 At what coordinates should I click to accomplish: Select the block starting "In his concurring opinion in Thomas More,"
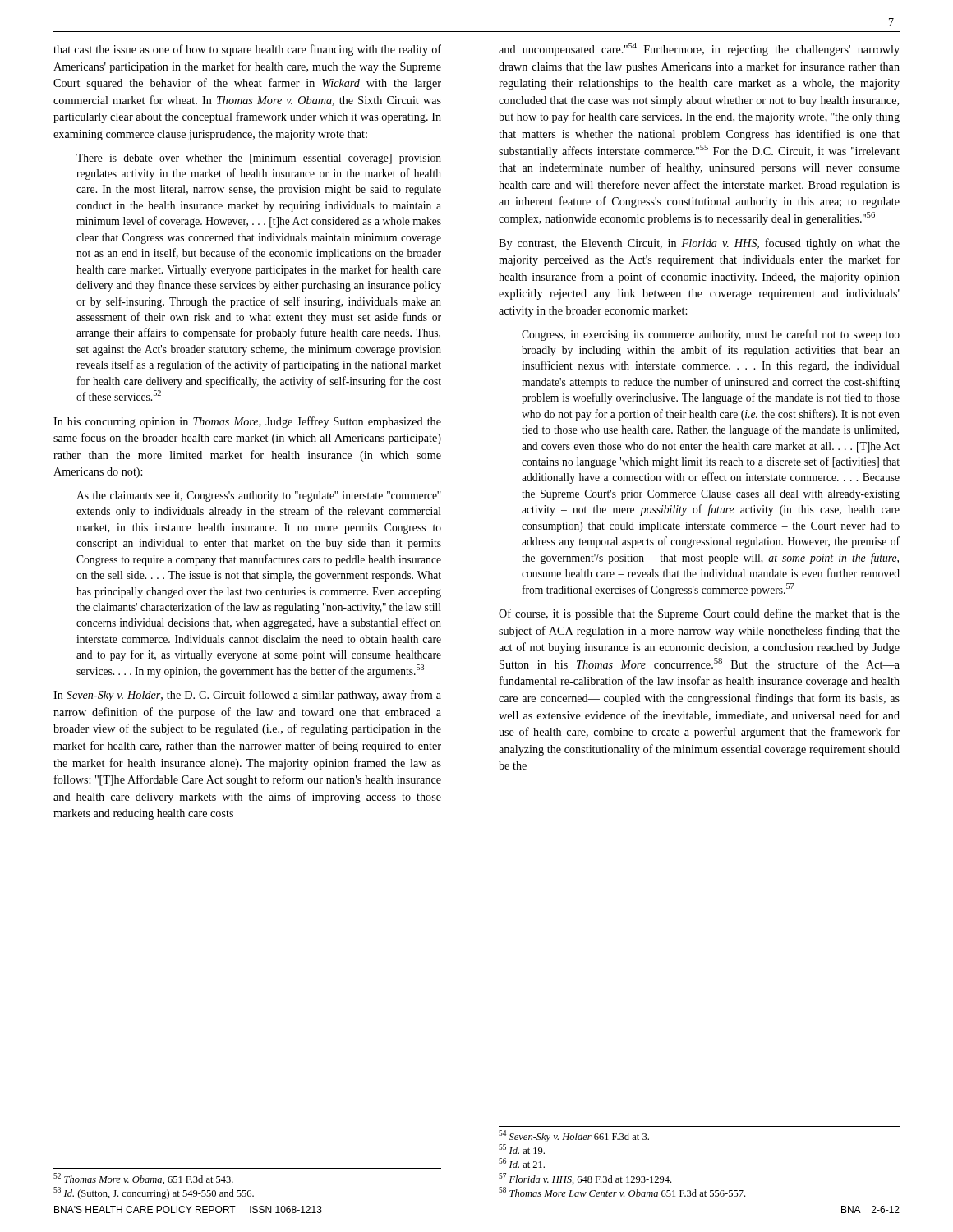pos(247,447)
